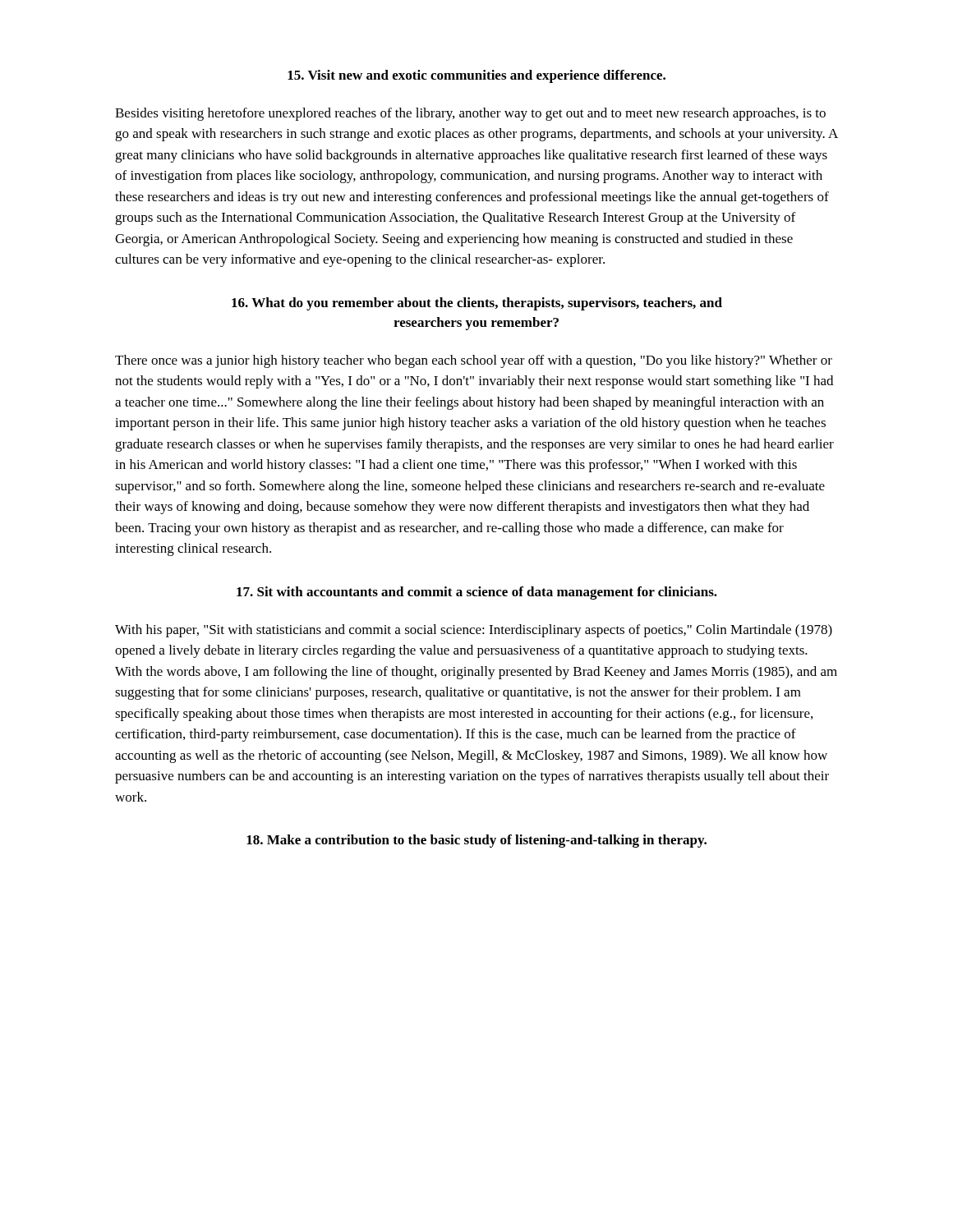Click the section header that begins "16. What do you"

point(476,312)
